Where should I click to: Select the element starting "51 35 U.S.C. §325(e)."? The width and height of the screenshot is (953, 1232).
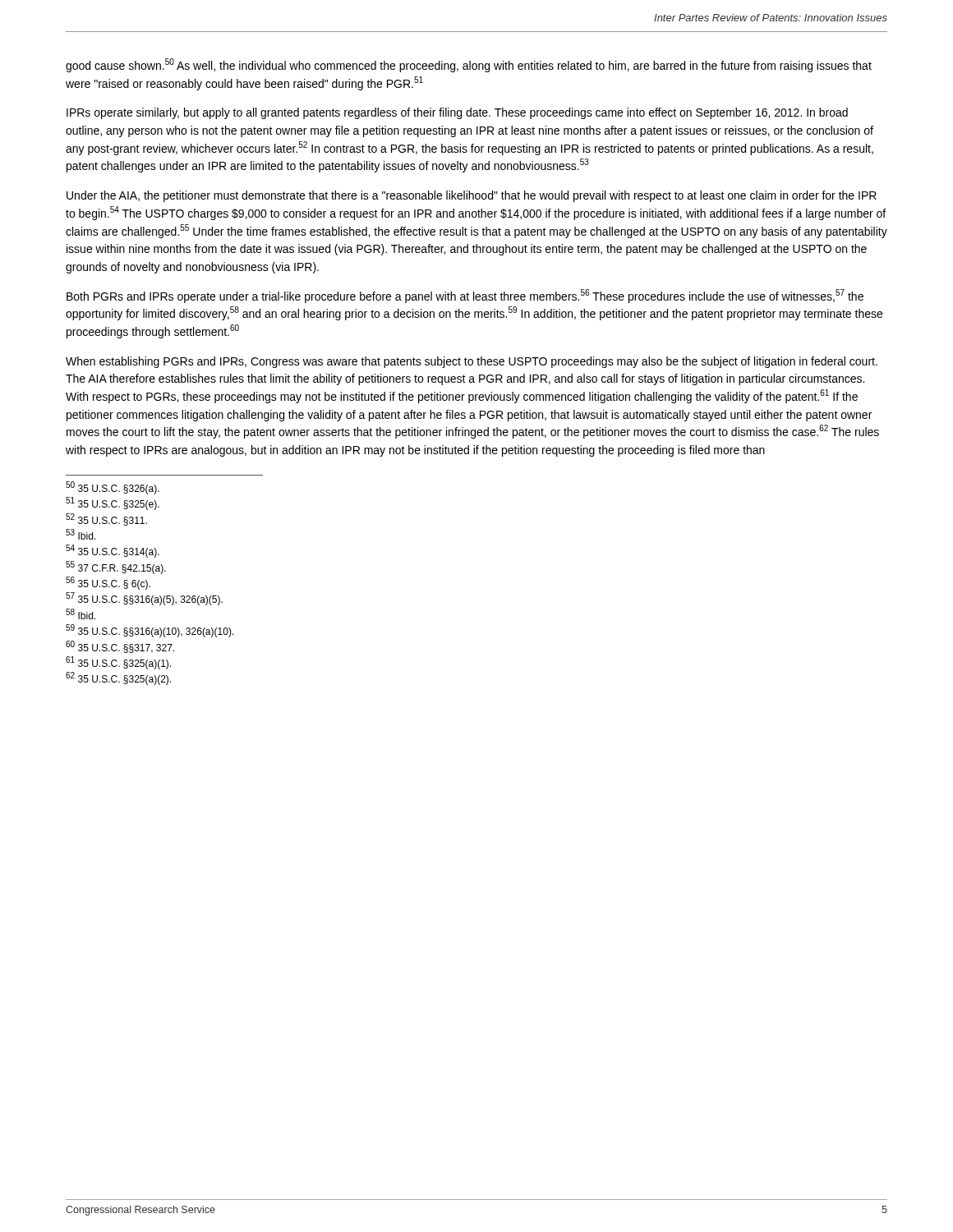point(113,504)
